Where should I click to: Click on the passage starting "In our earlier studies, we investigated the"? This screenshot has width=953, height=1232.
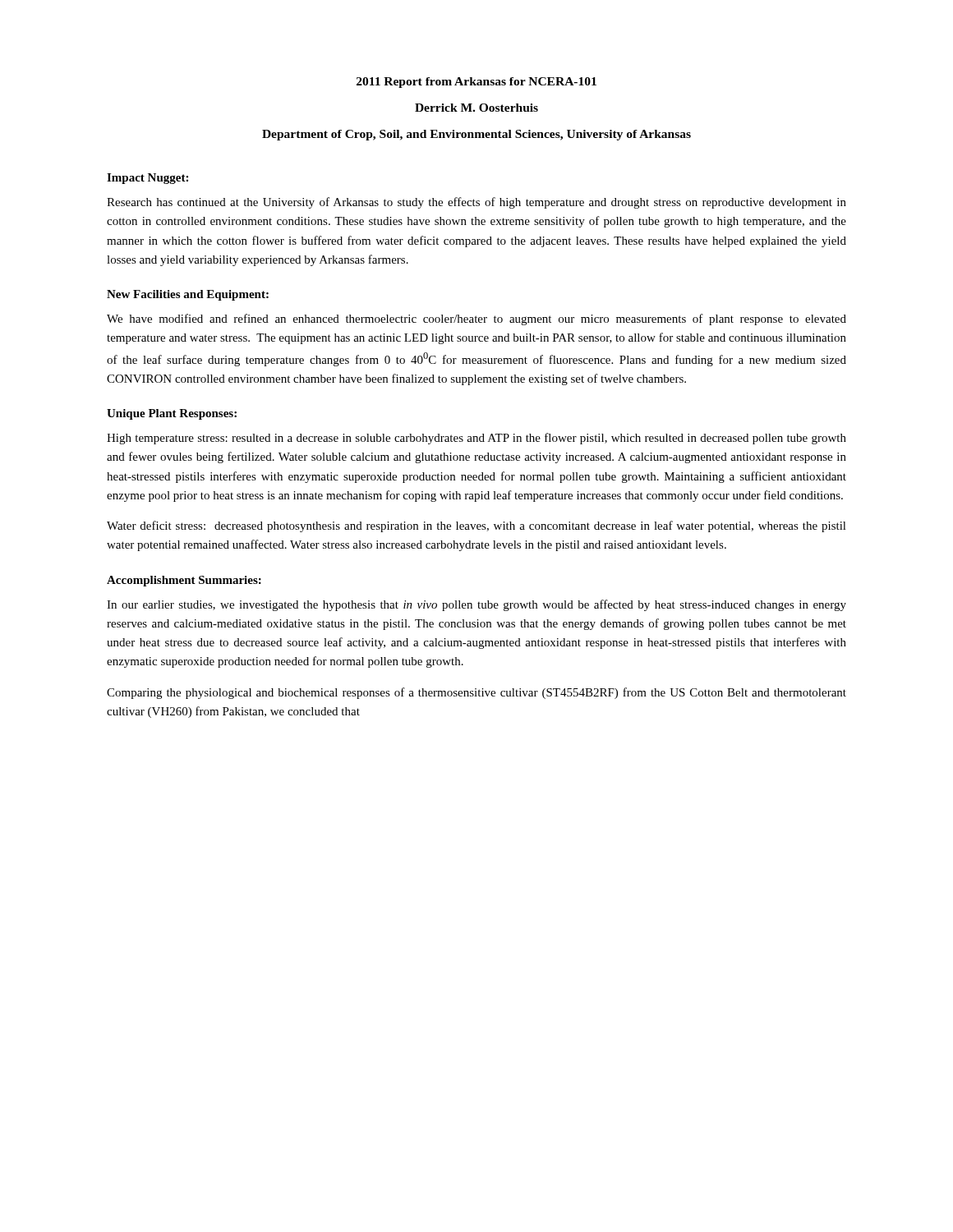point(476,633)
